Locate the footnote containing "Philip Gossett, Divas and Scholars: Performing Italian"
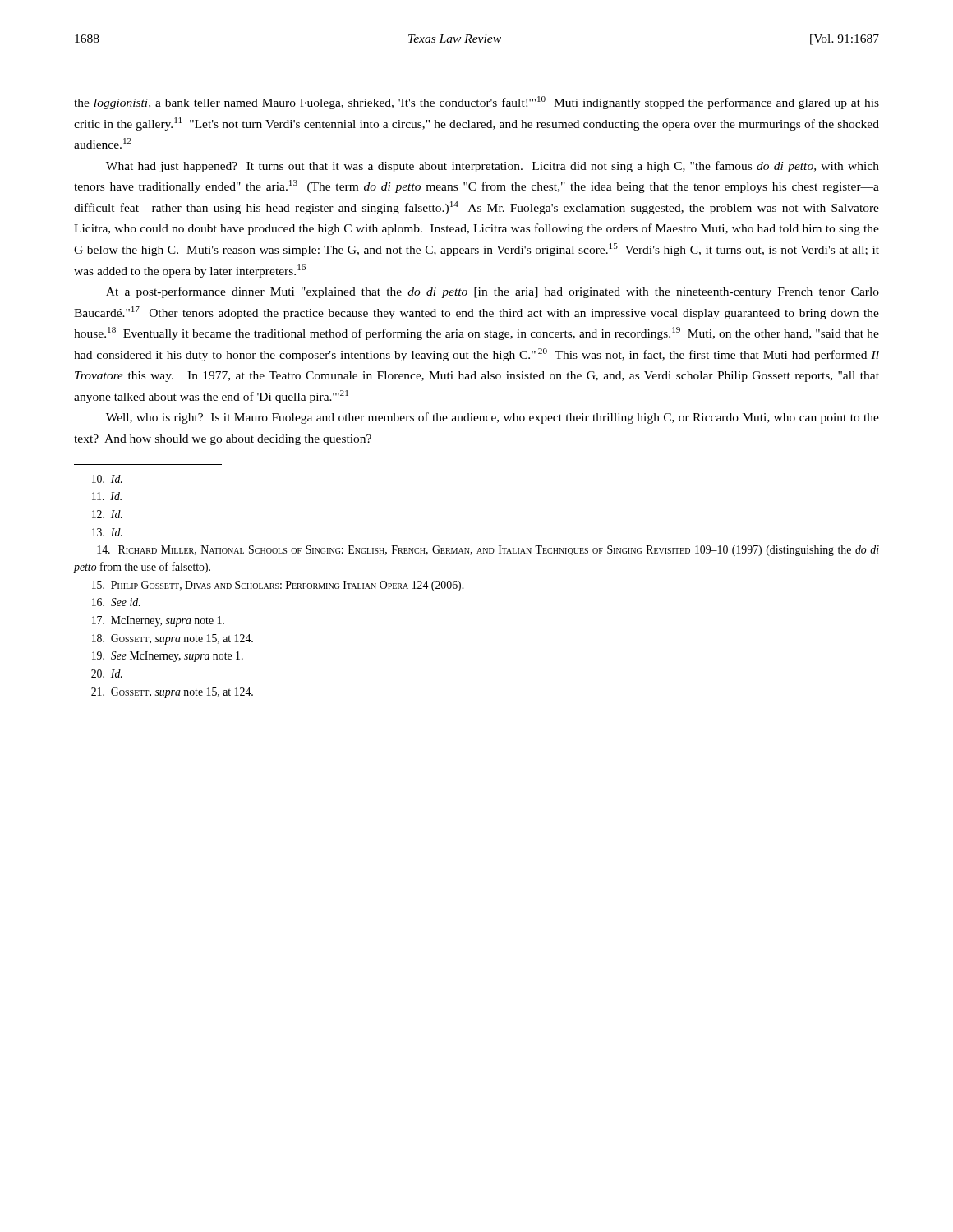Viewport: 953px width, 1232px height. coord(269,585)
